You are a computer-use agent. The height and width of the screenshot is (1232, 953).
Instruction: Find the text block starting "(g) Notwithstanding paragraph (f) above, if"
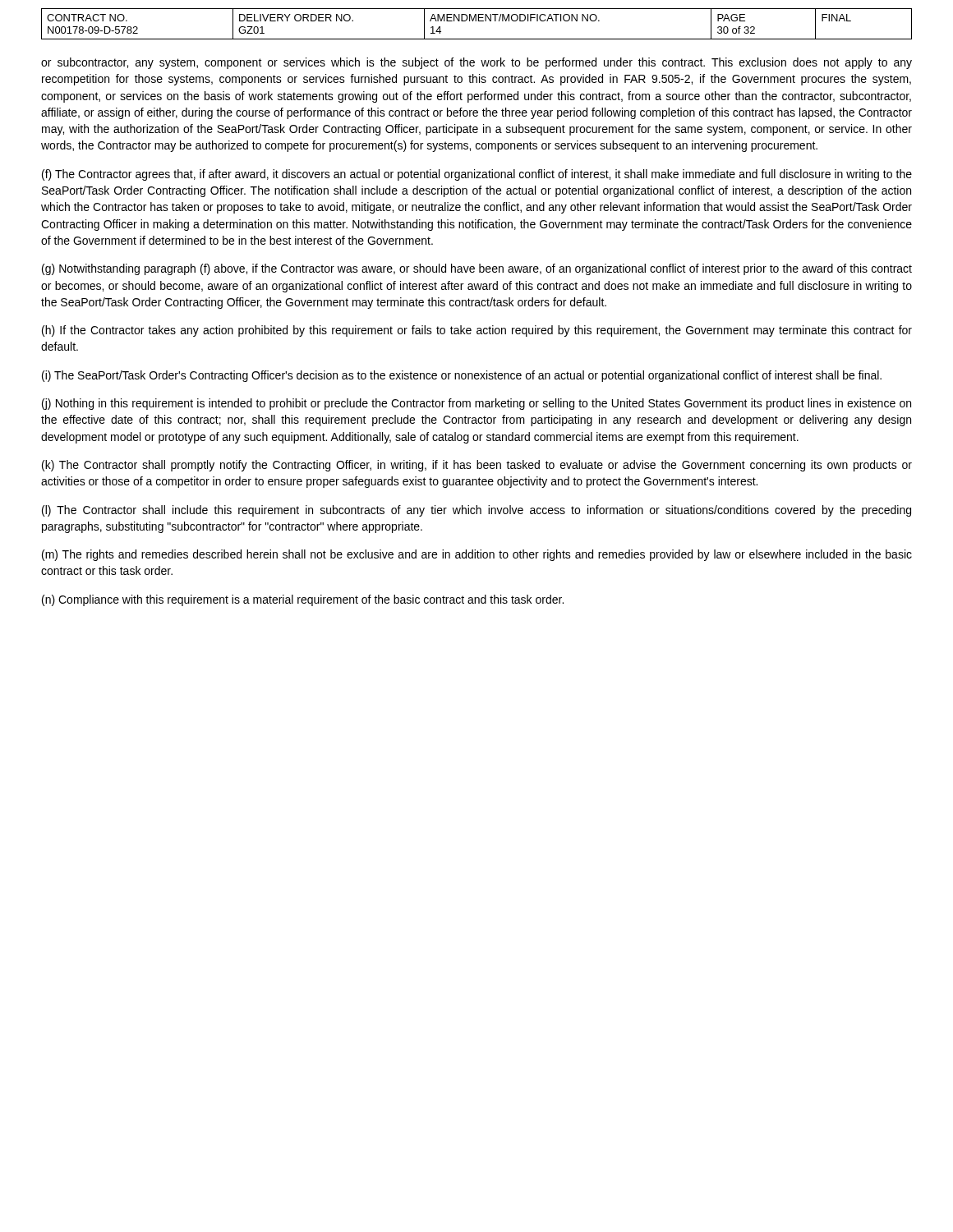click(x=476, y=285)
